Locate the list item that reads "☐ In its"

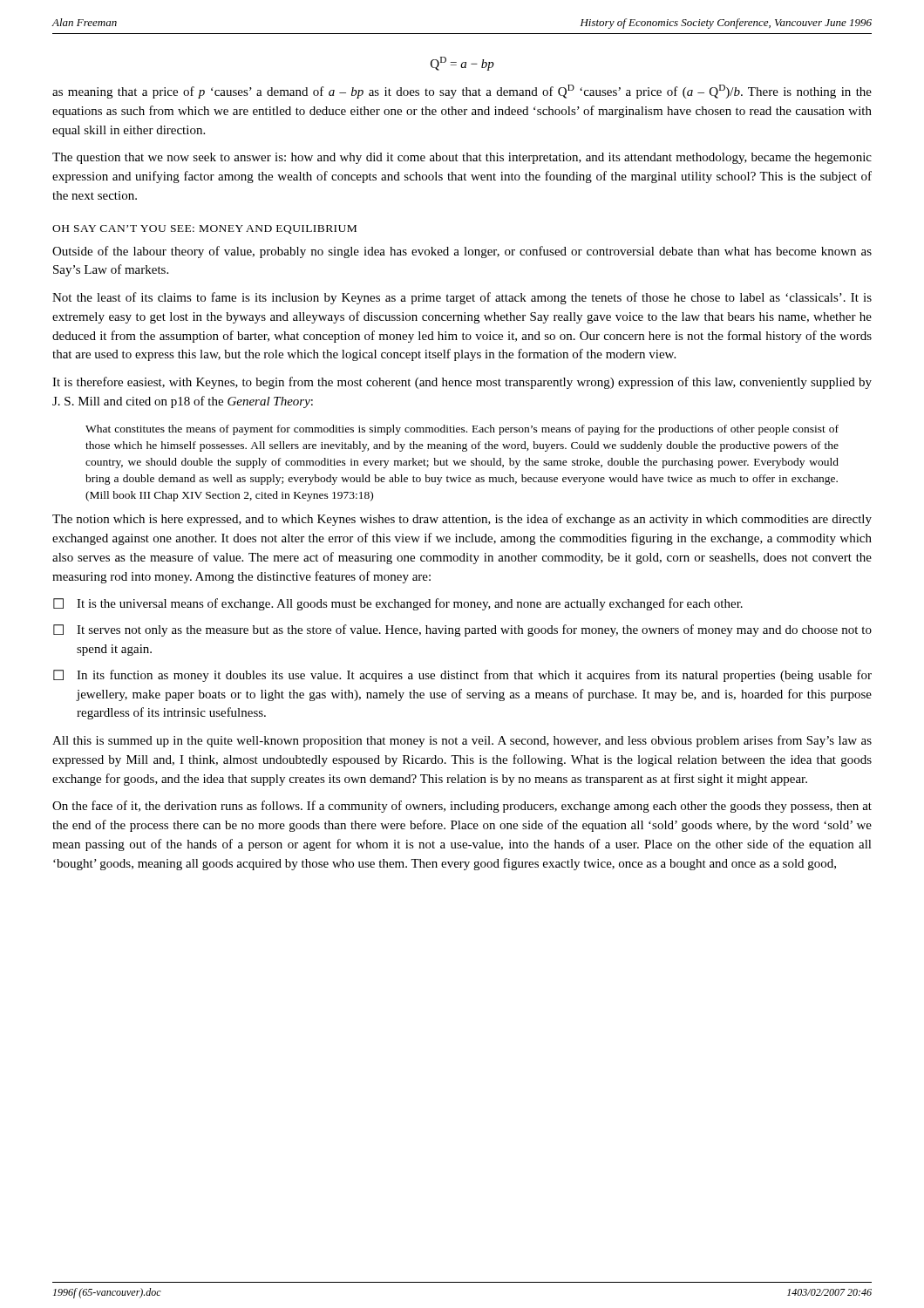click(x=462, y=695)
